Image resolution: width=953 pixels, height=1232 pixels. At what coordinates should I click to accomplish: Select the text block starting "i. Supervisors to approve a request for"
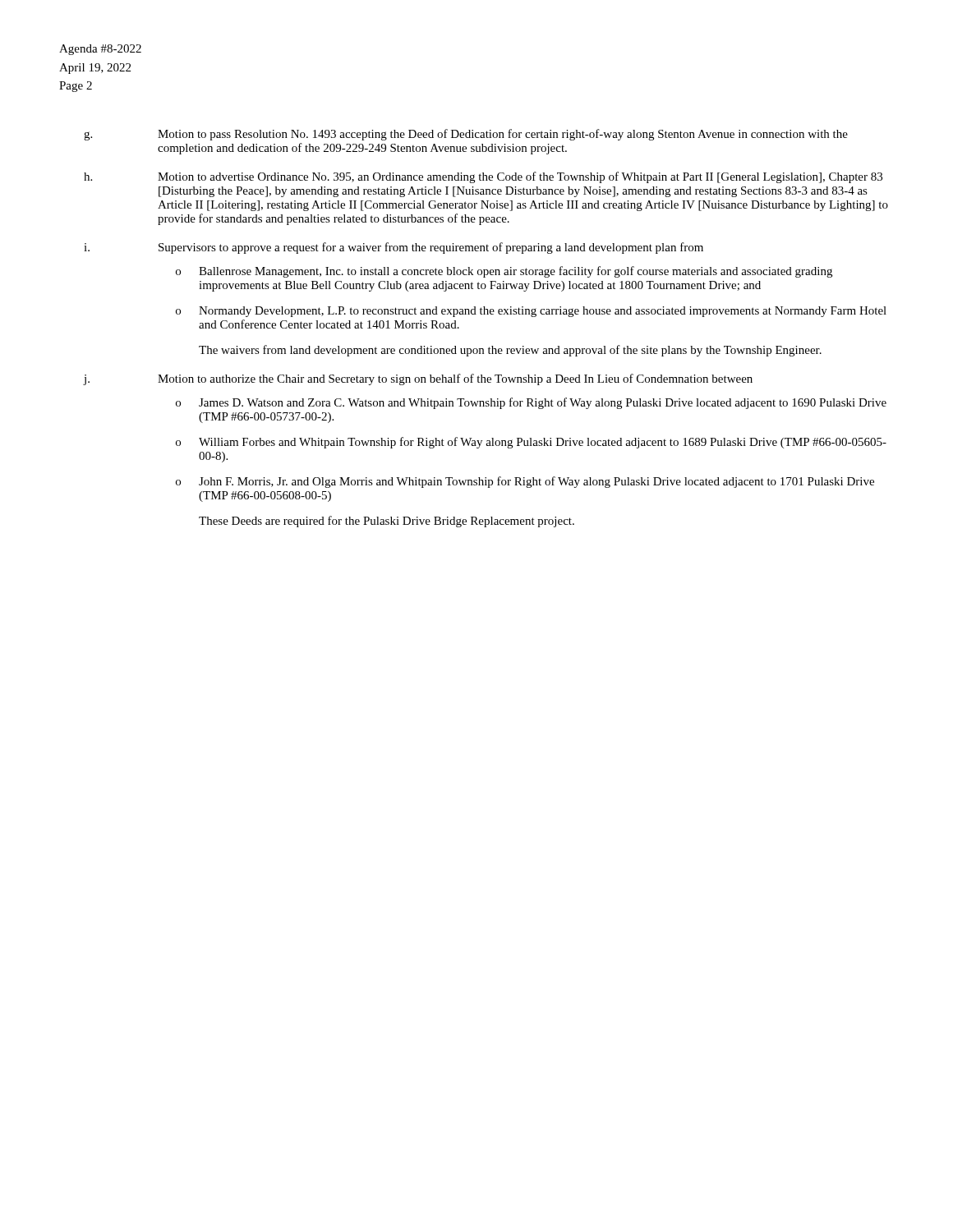476,299
